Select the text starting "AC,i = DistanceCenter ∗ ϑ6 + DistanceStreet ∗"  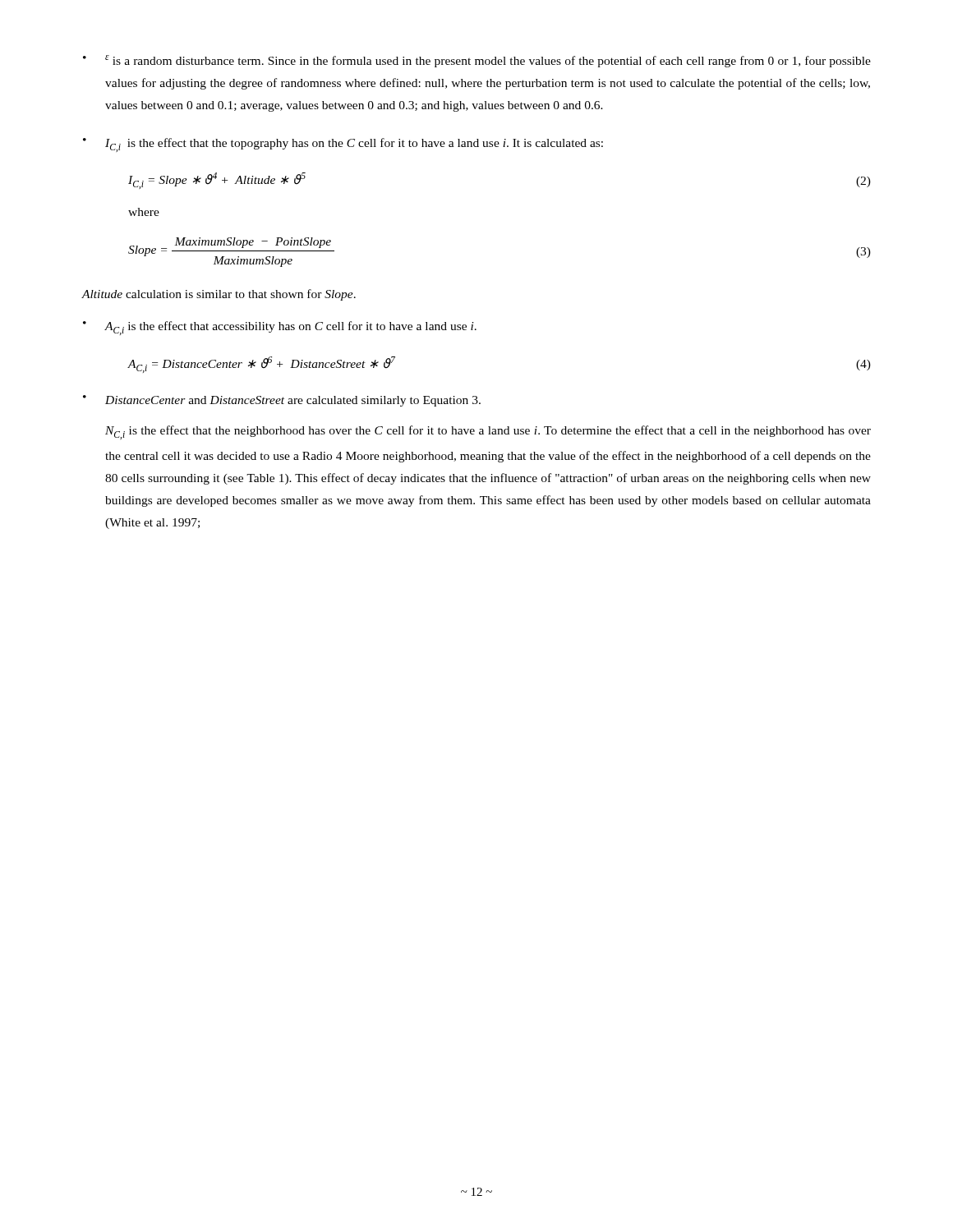(267, 364)
